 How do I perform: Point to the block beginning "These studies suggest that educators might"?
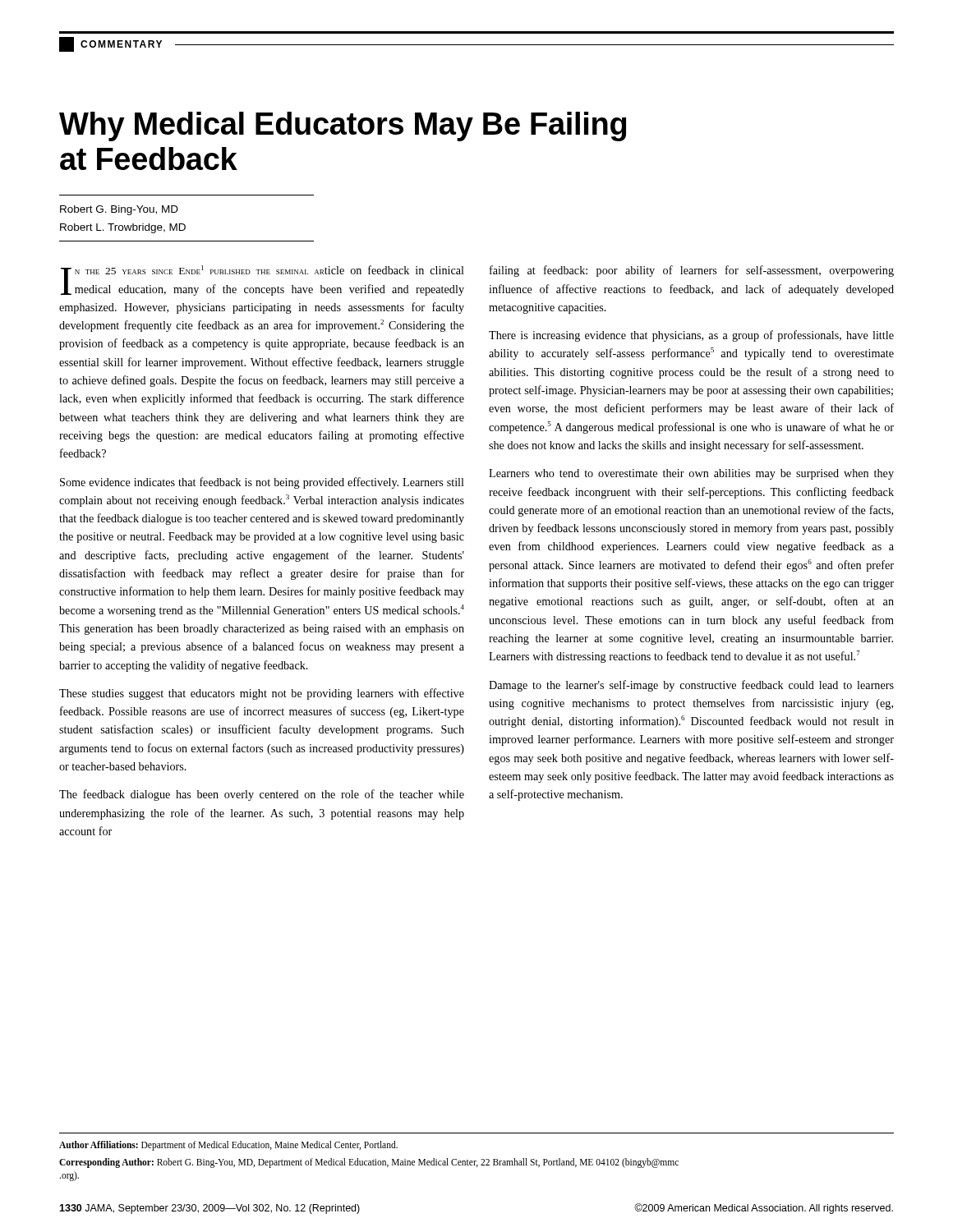262,730
